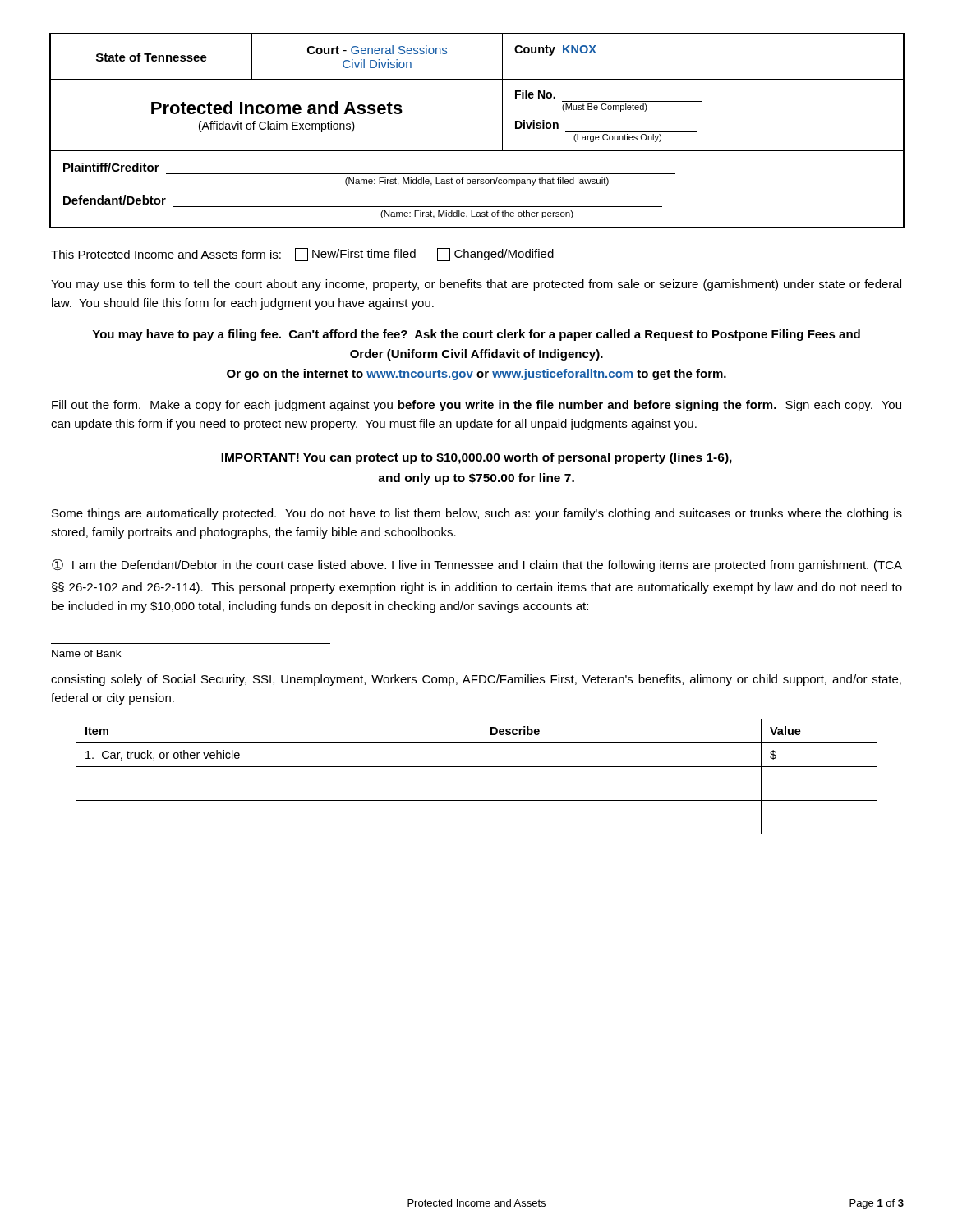Click the passage that begins "IMPORTANT! You can protect up to"
The width and height of the screenshot is (953, 1232).
click(x=476, y=467)
